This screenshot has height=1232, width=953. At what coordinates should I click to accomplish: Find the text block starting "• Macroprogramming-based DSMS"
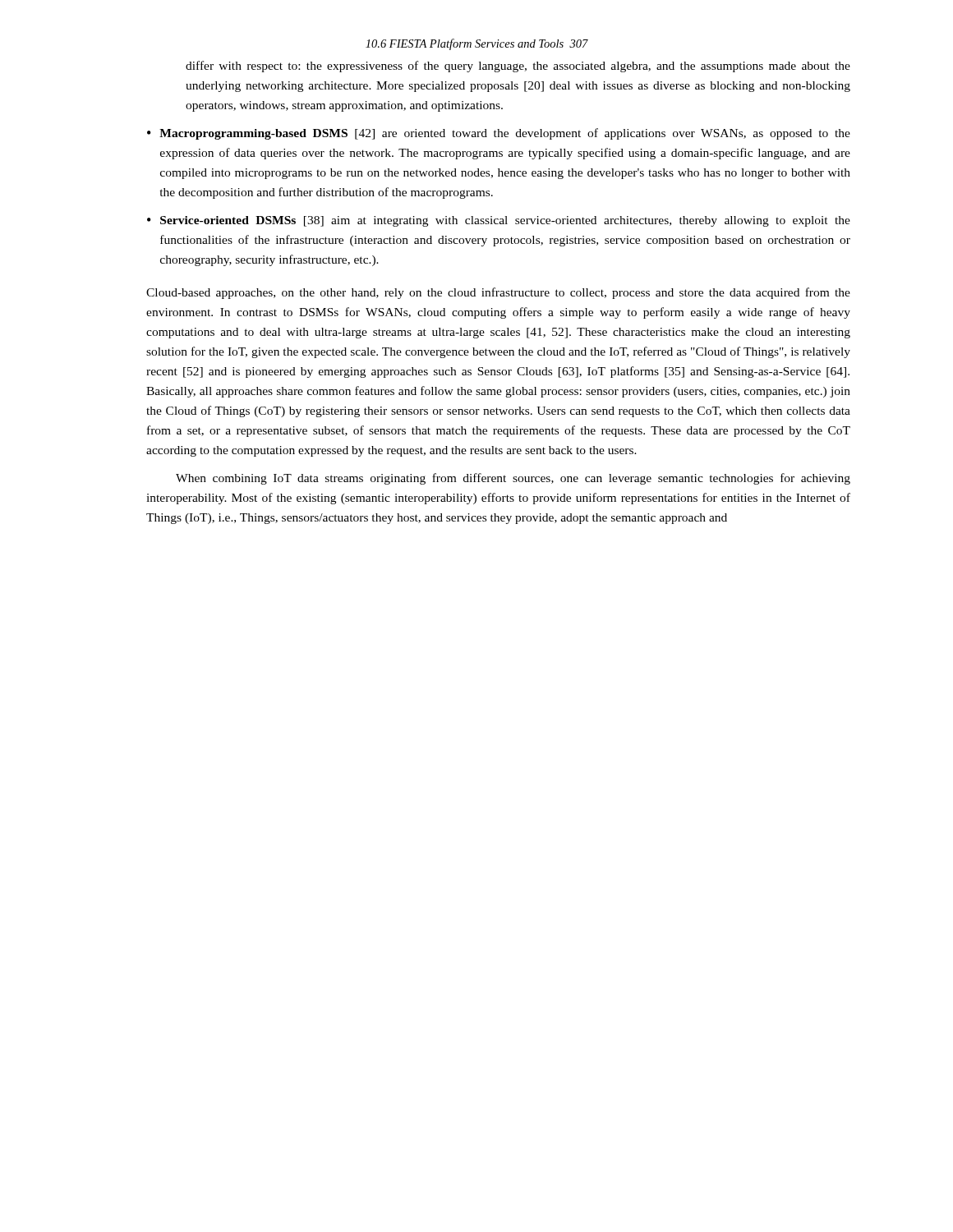point(498,163)
